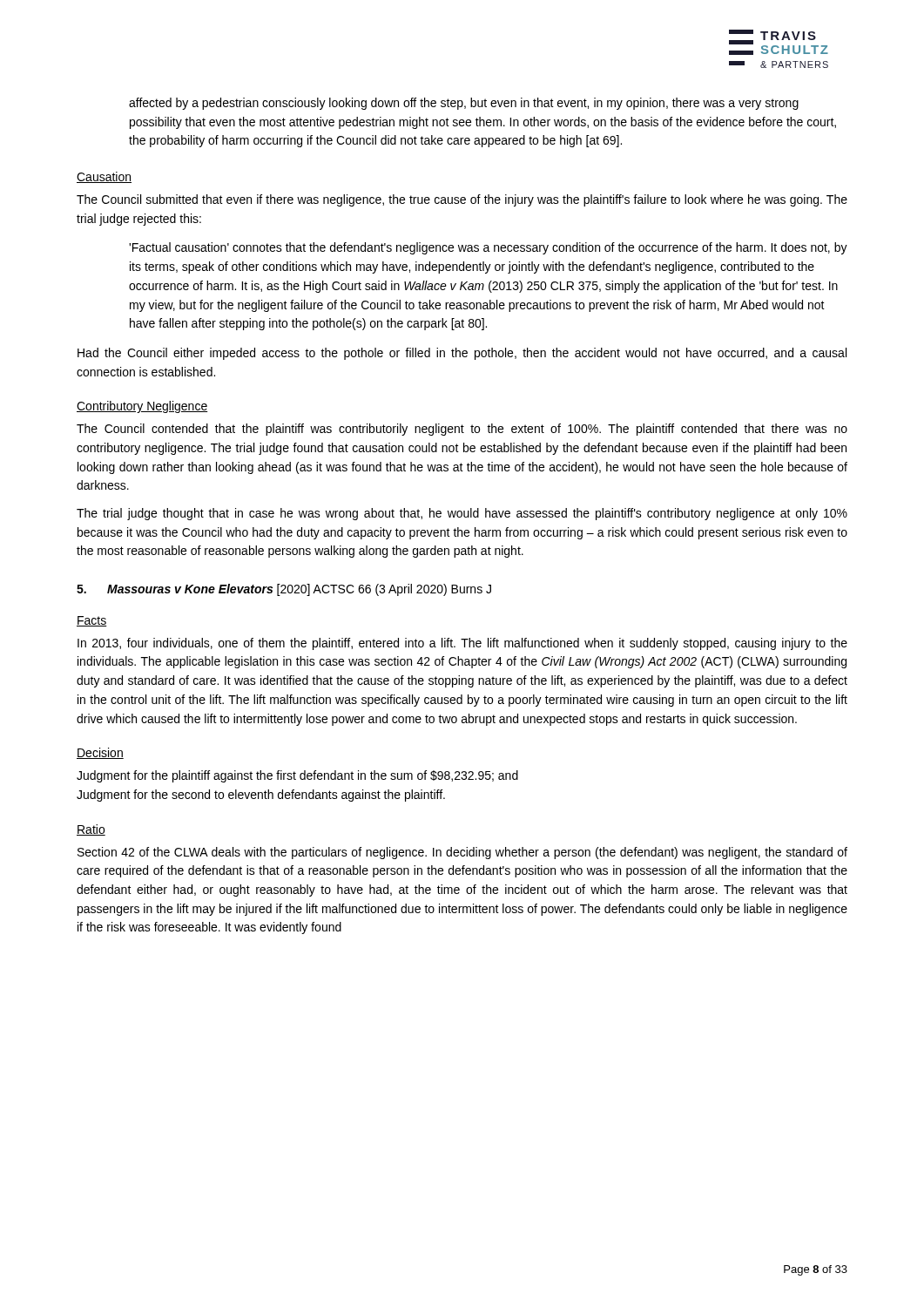Point to the block starting "The Council submitted"
924x1307 pixels.
pyautogui.click(x=462, y=209)
